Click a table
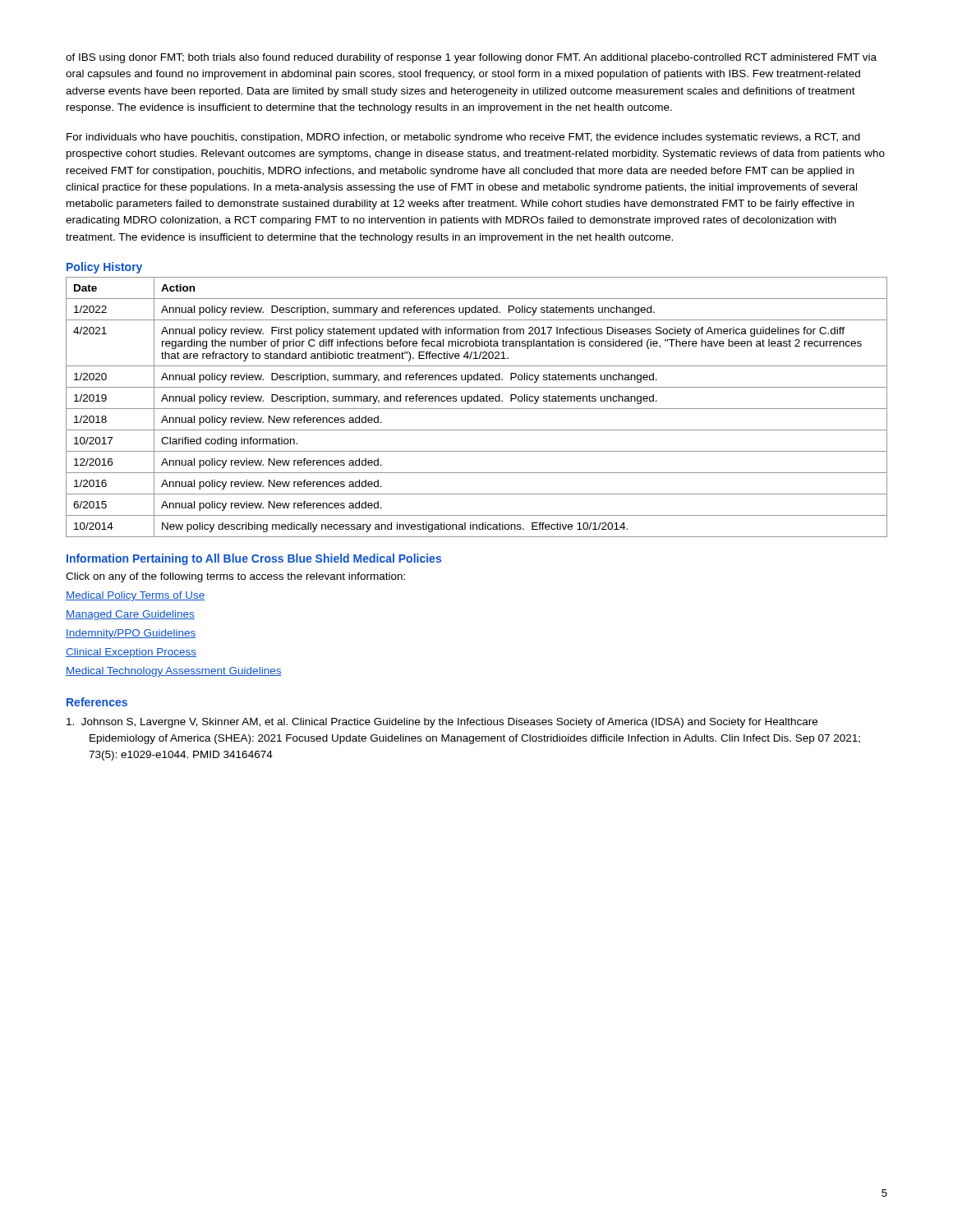The height and width of the screenshot is (1232, 953). click(476, 407)
